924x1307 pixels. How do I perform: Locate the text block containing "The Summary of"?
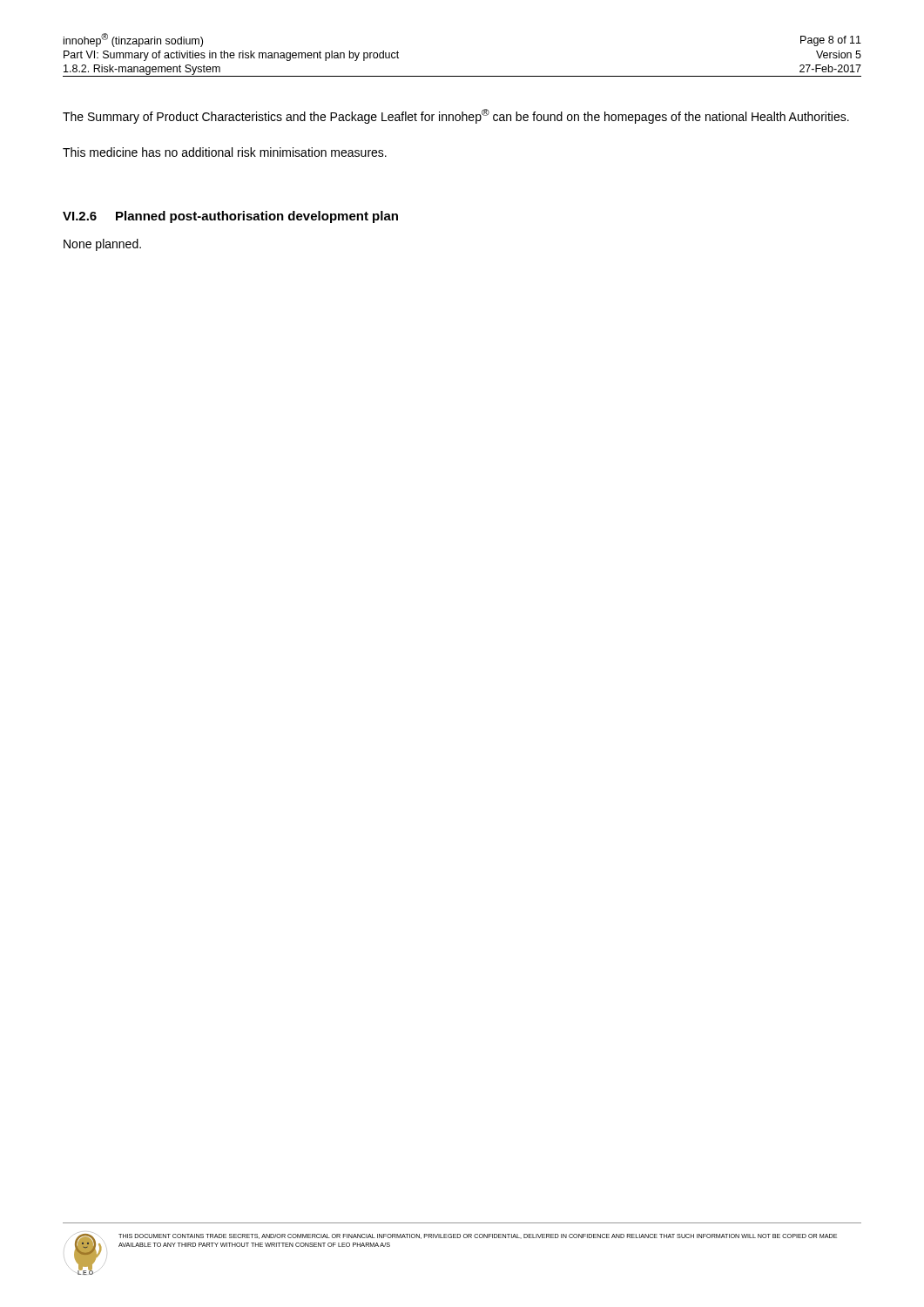(x=456, y=115)
